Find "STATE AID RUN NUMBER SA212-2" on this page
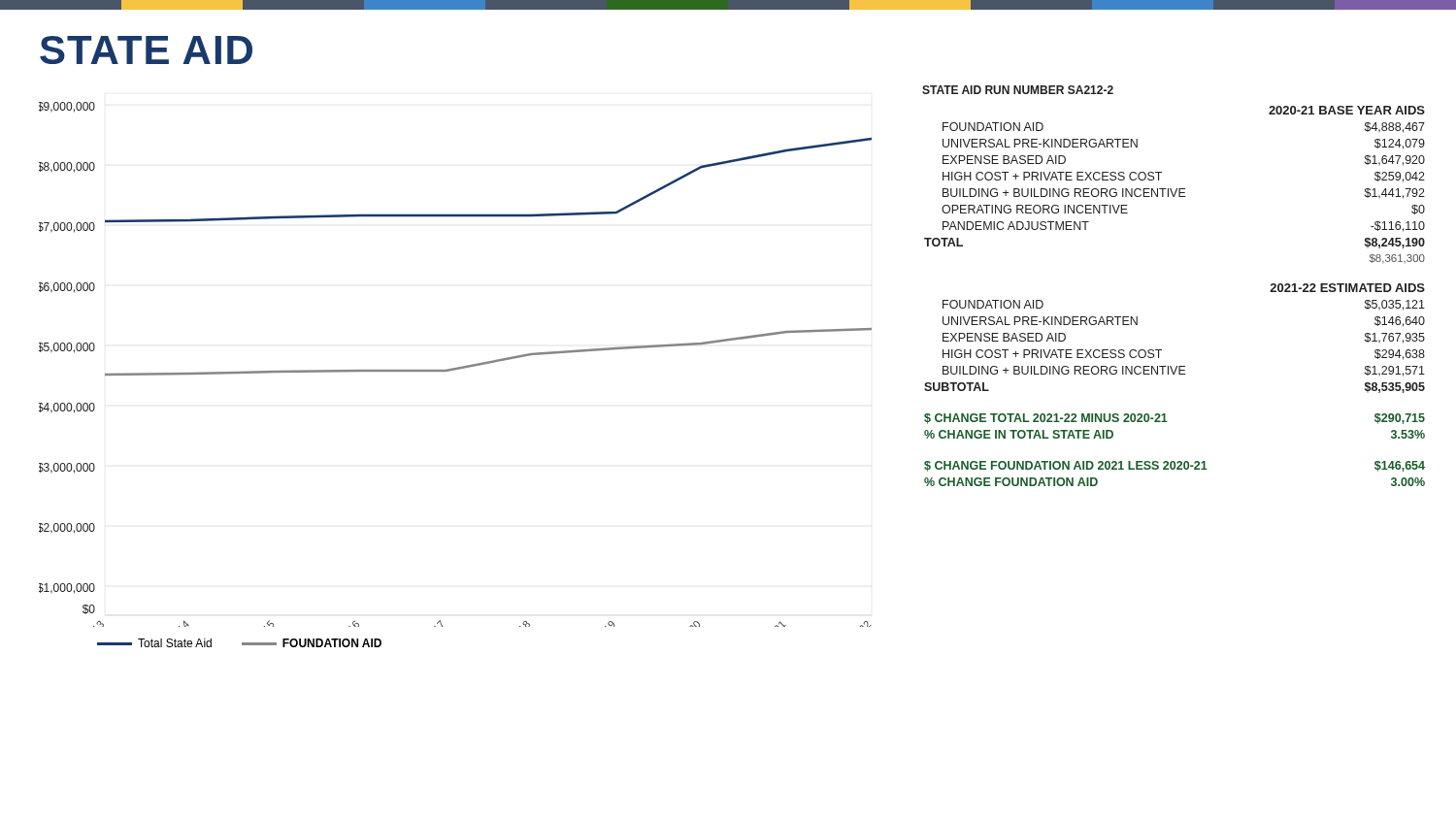The image size is (1456, 819). (1018, 90)
